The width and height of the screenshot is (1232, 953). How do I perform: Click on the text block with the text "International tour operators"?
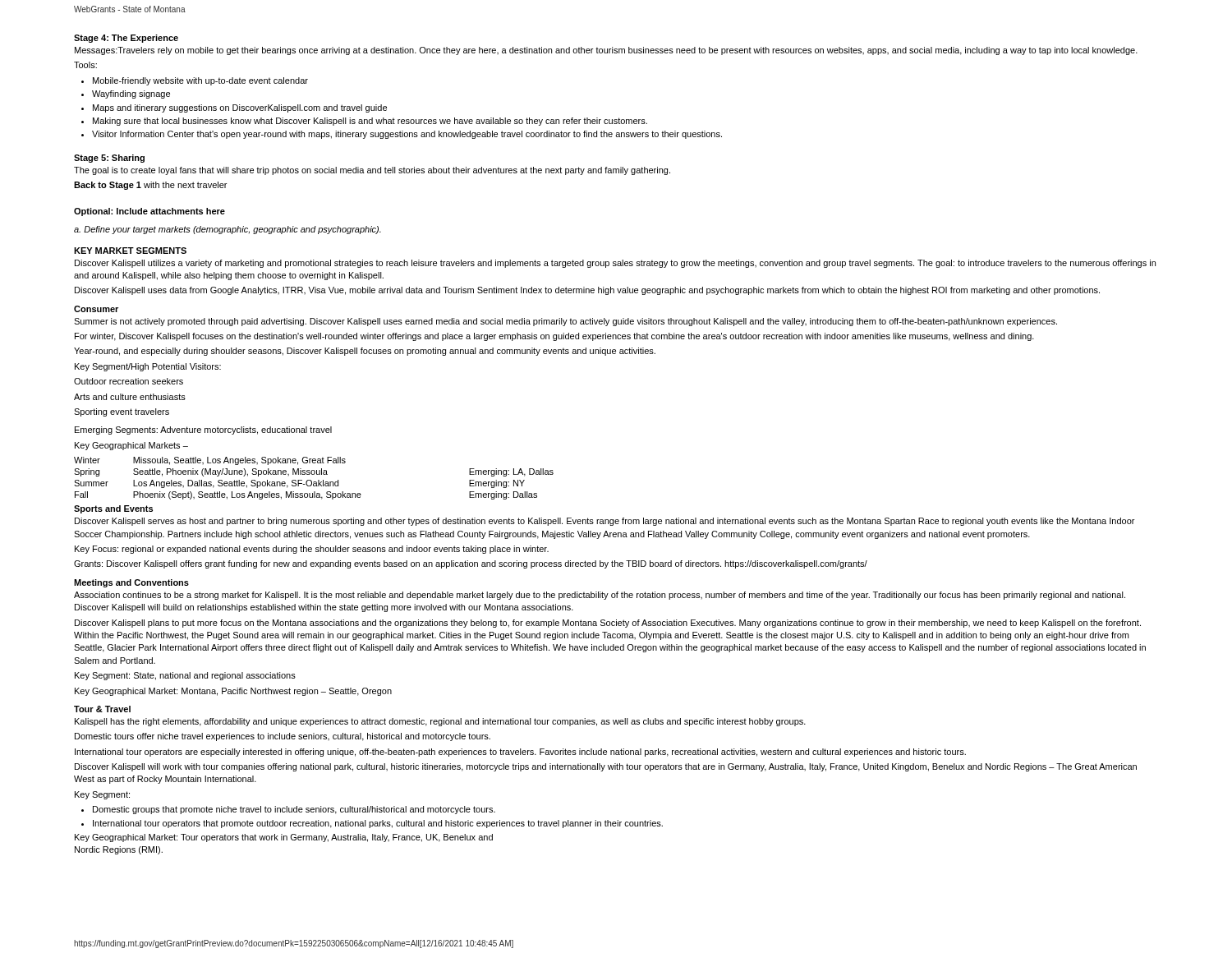coord(520,751)
